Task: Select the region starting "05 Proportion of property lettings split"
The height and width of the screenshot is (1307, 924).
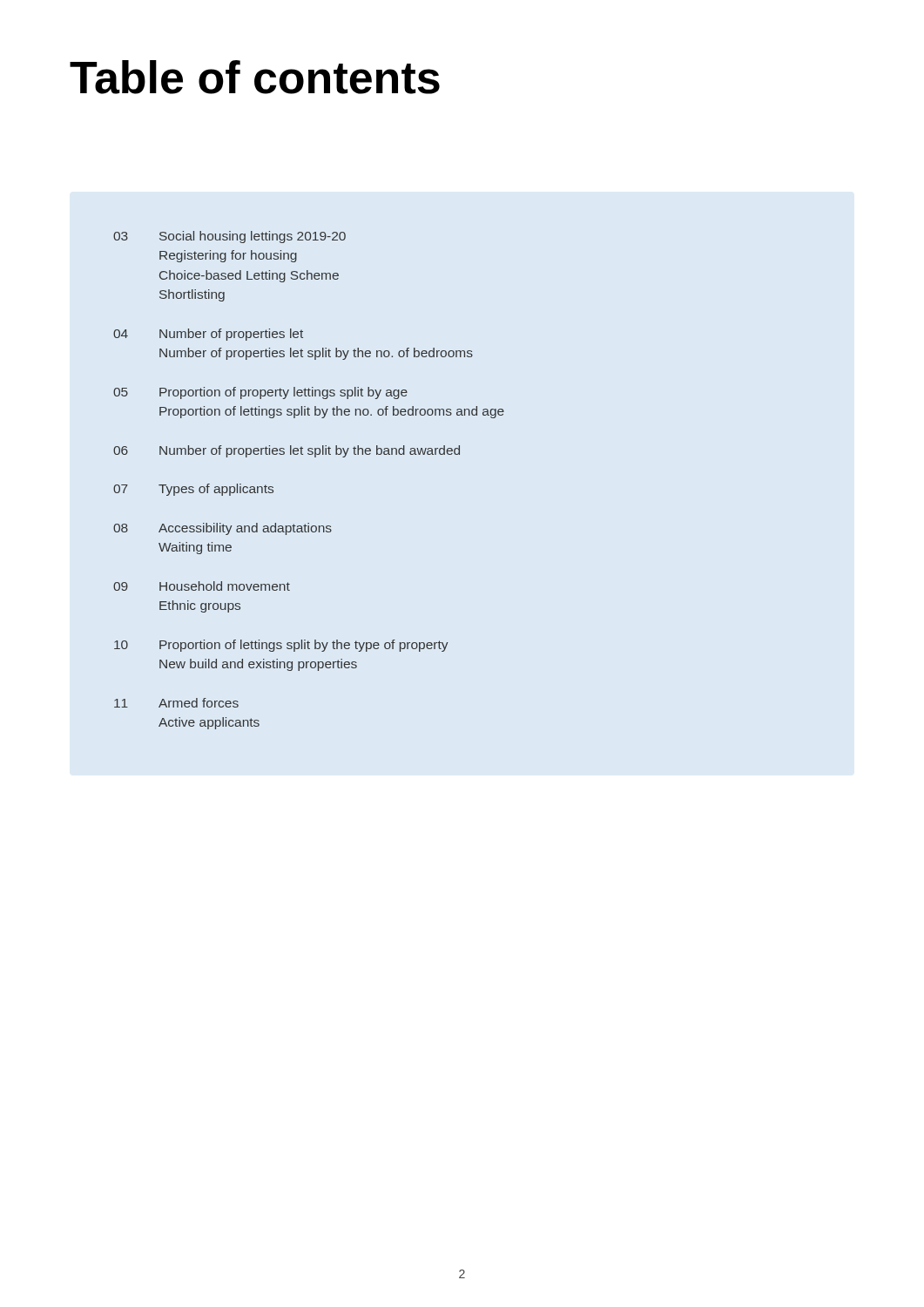Action: coord(462,402)
